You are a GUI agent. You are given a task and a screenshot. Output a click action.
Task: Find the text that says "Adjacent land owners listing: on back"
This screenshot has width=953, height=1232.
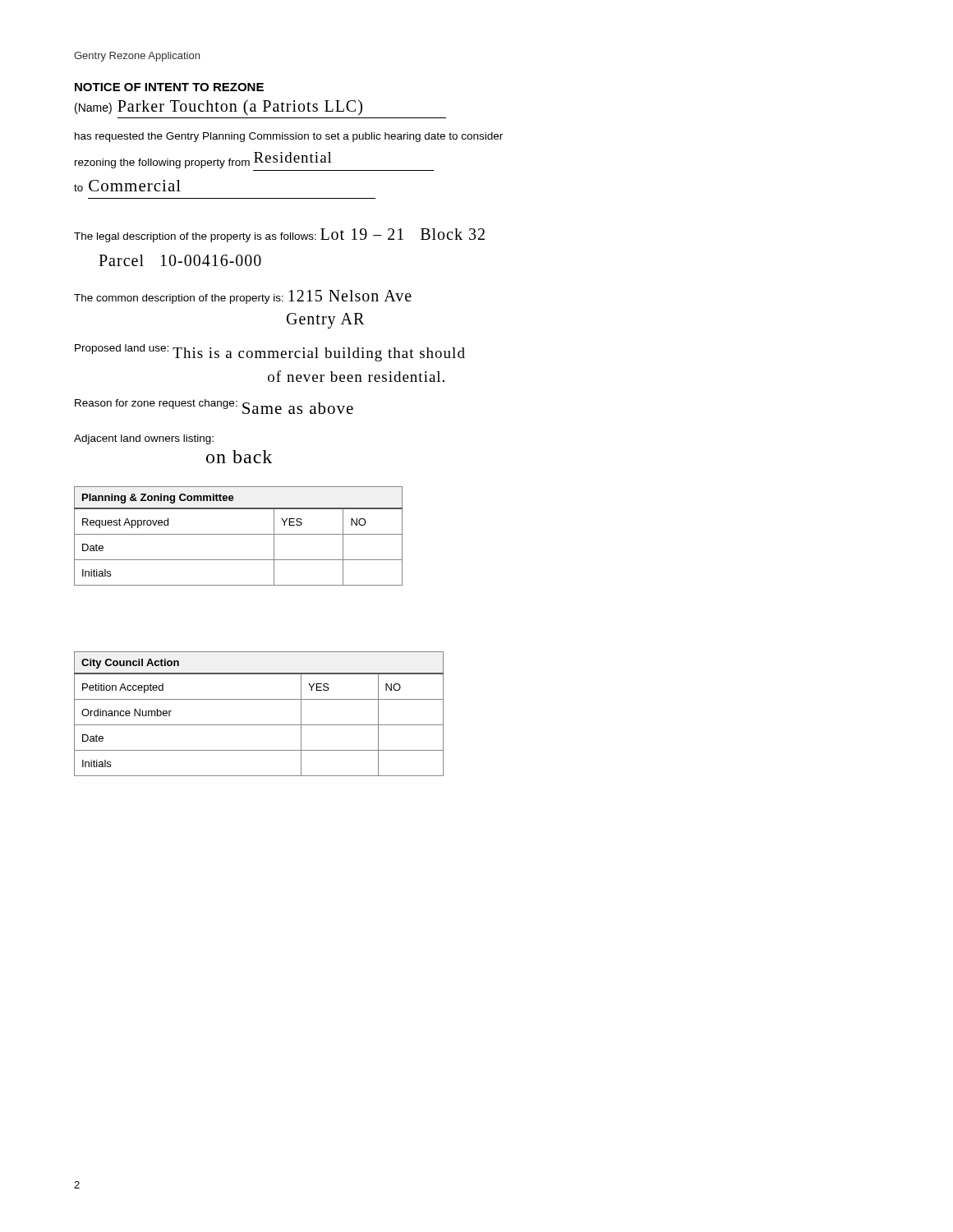click(144, 439)
